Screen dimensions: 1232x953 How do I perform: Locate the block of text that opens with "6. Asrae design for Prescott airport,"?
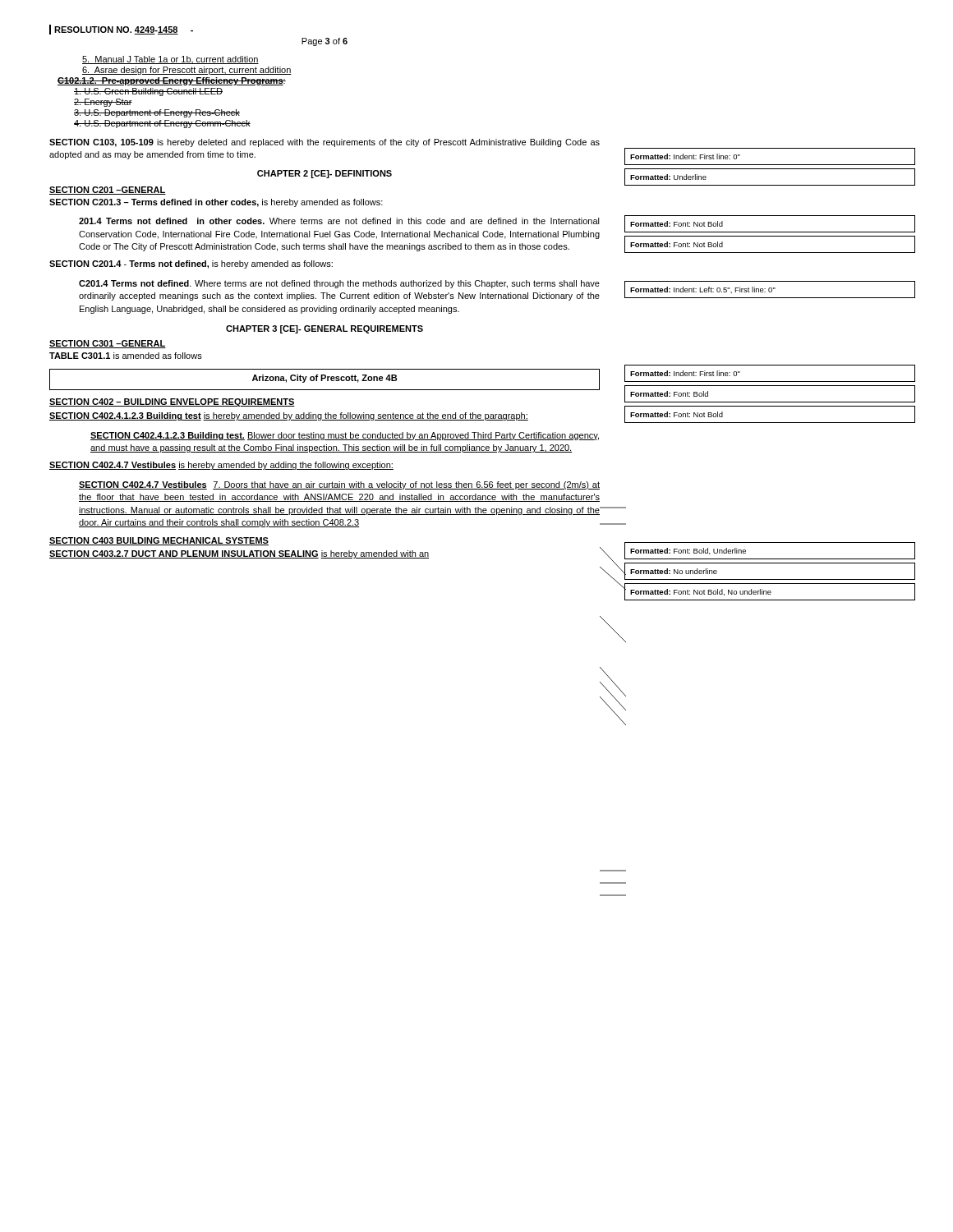coord(187,70)
